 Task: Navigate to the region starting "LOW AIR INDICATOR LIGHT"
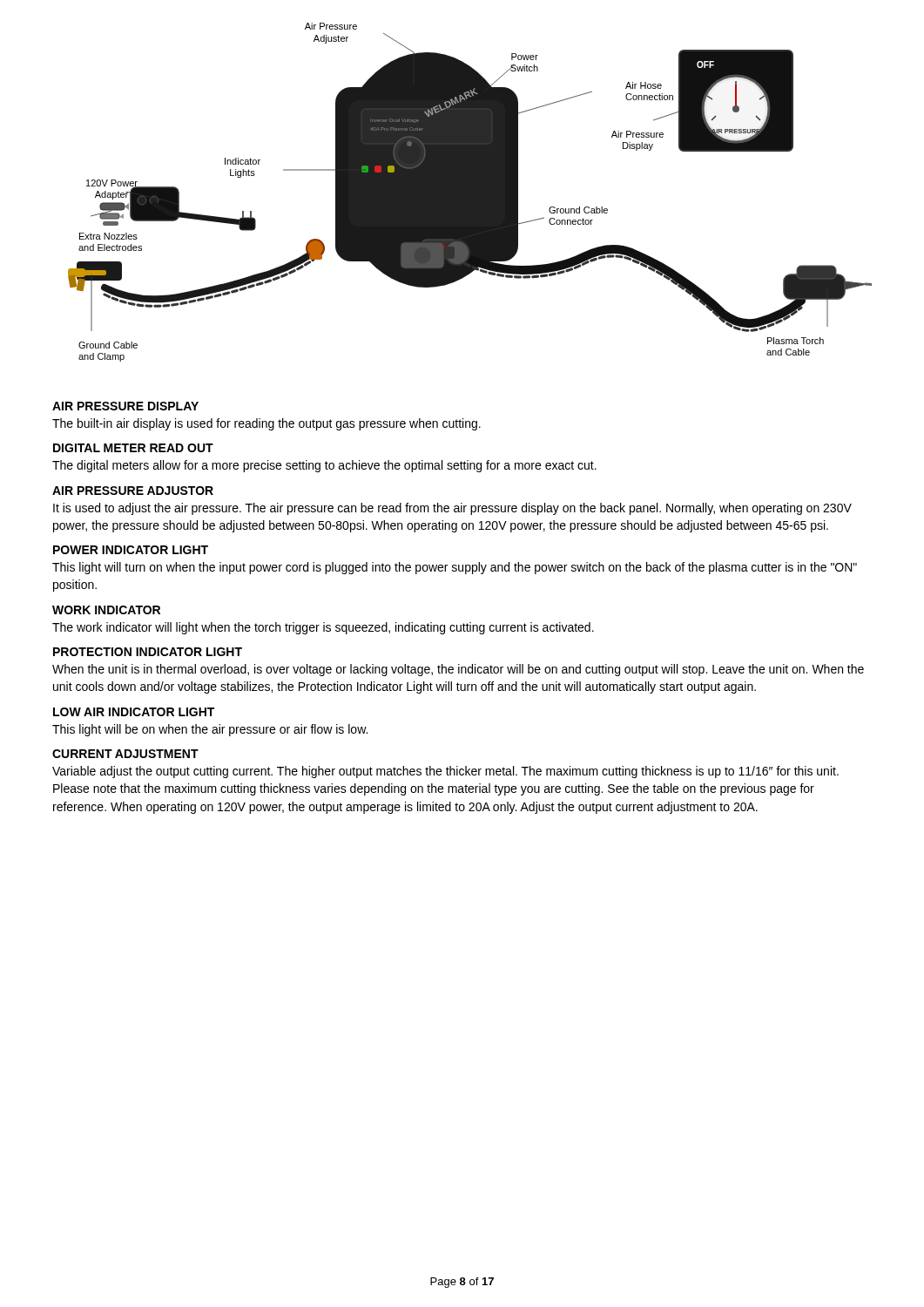[133, 712]
